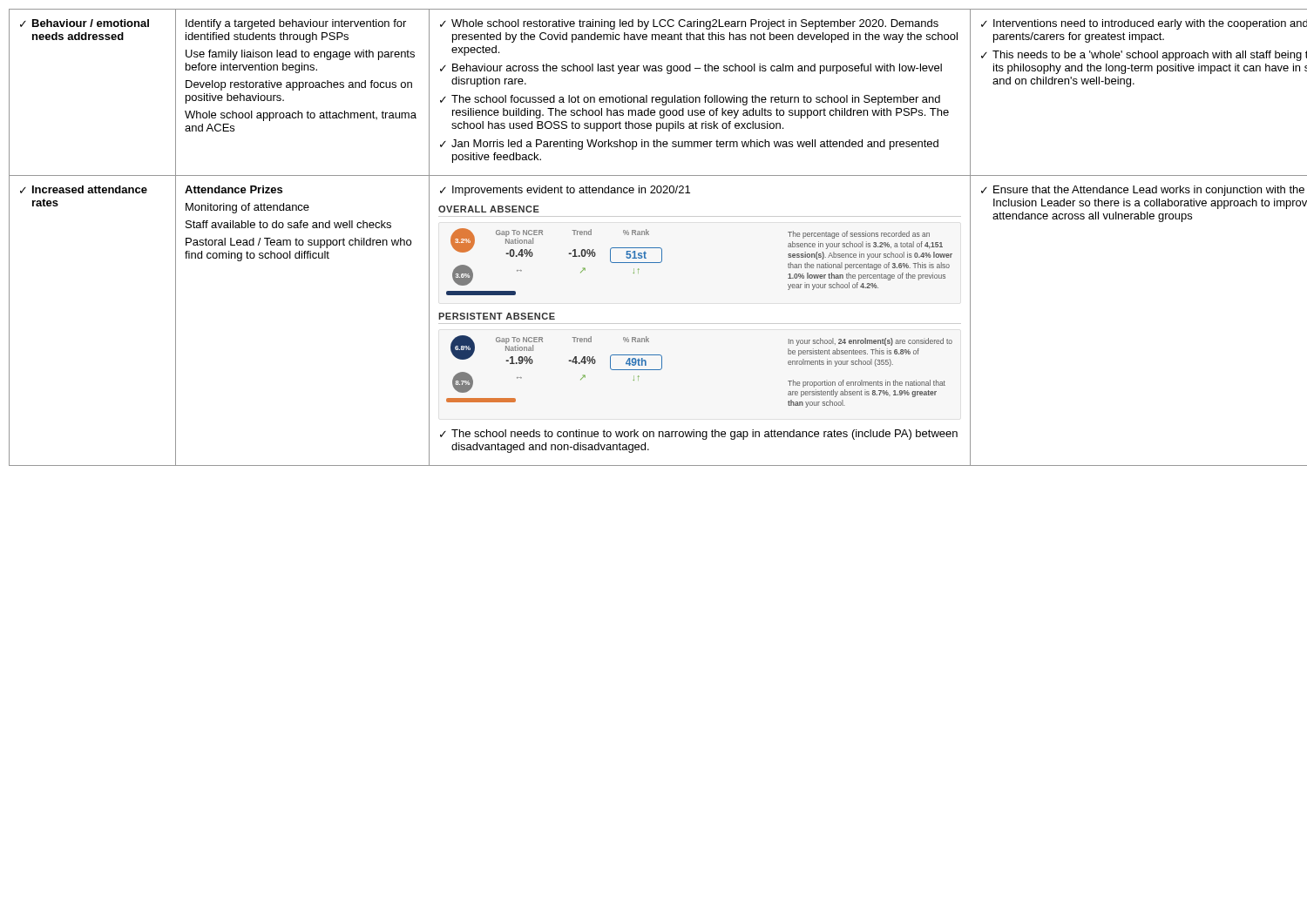Find the passage starting "Attendance Prizes Monitoring of attendance"
1307x924 pixels.
(x=302, y=222)
